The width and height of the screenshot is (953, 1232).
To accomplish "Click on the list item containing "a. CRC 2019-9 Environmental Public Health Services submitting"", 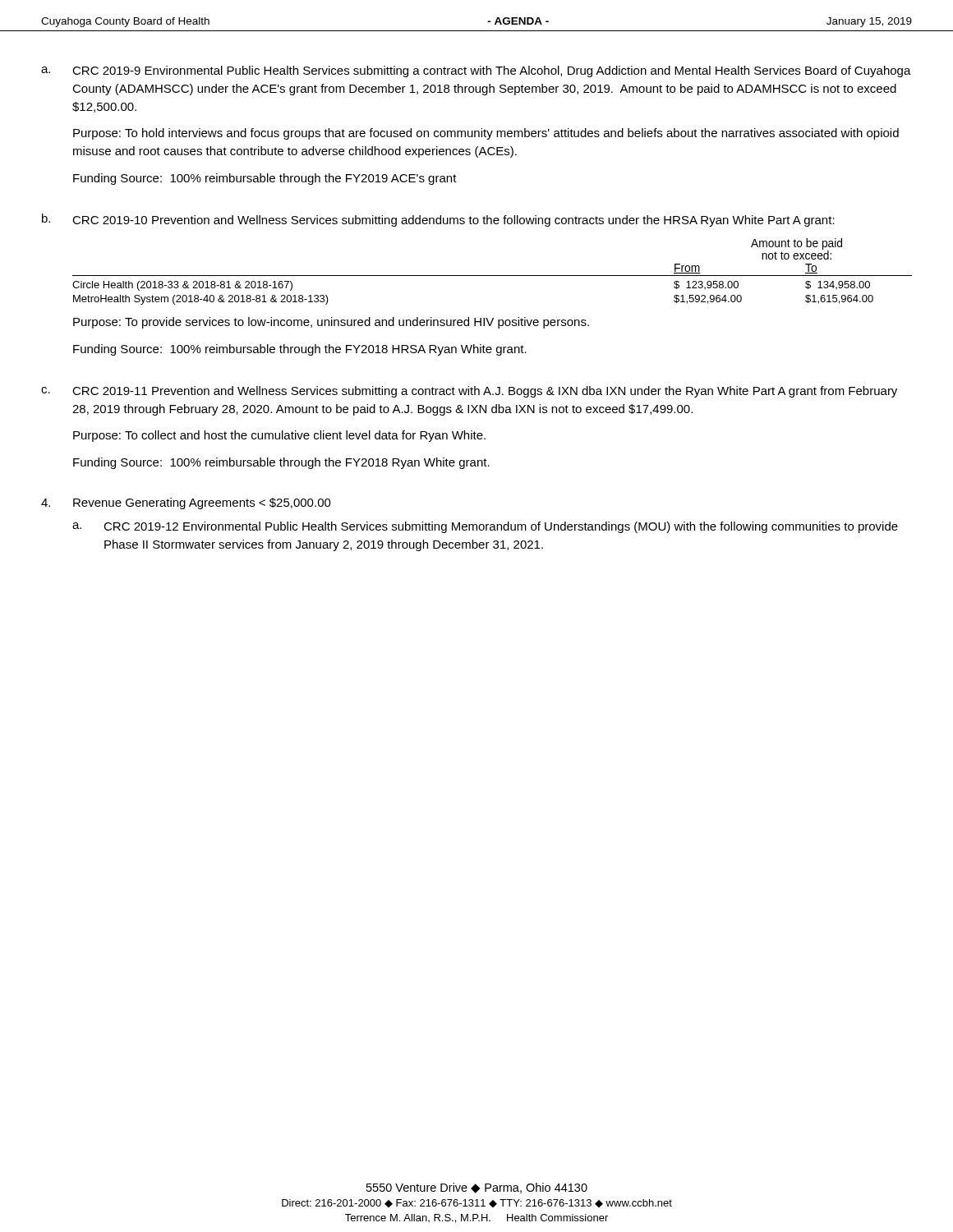I will pyautogui.click(x=476, y=129).
